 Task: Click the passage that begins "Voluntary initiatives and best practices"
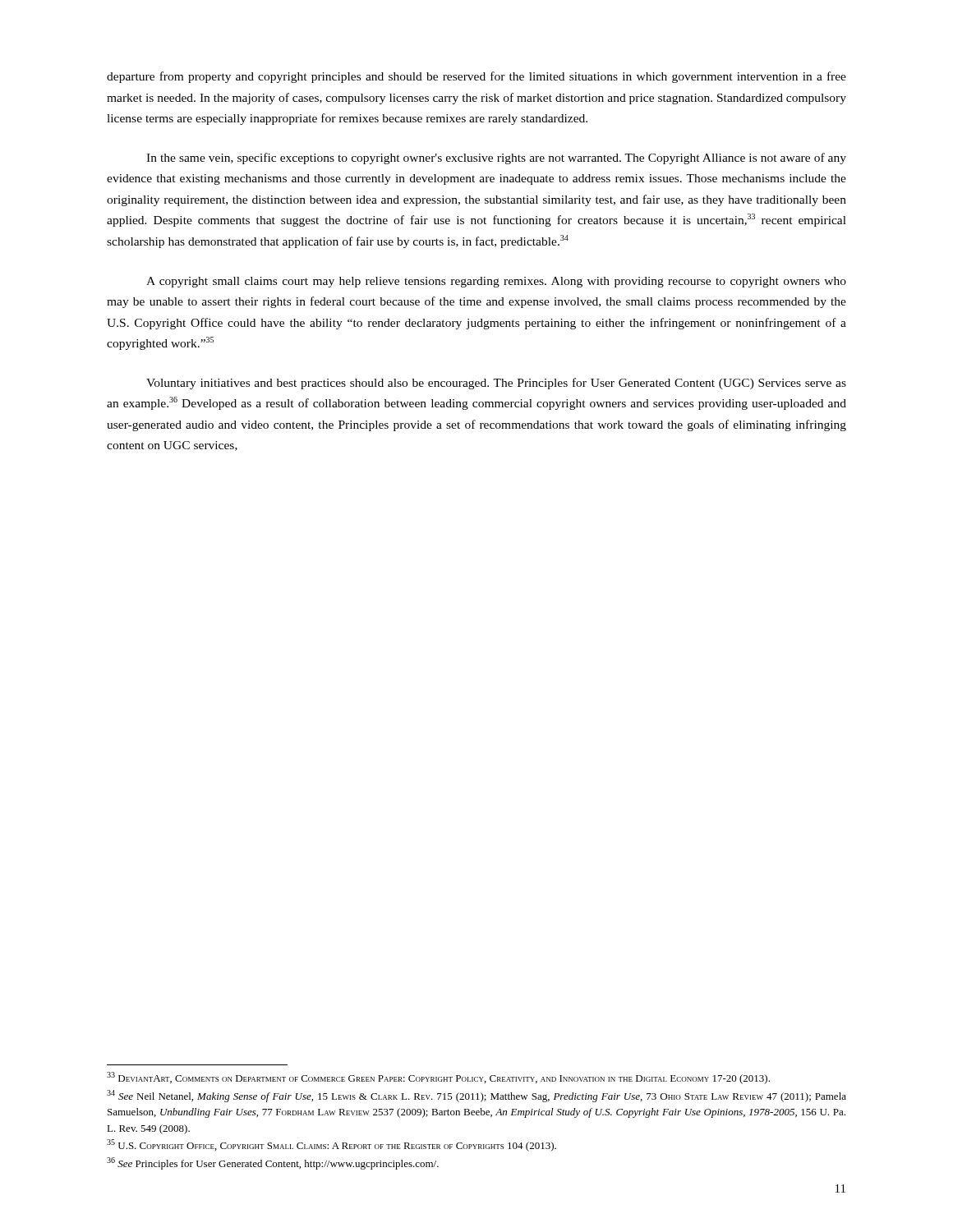[x=476, y=414]
